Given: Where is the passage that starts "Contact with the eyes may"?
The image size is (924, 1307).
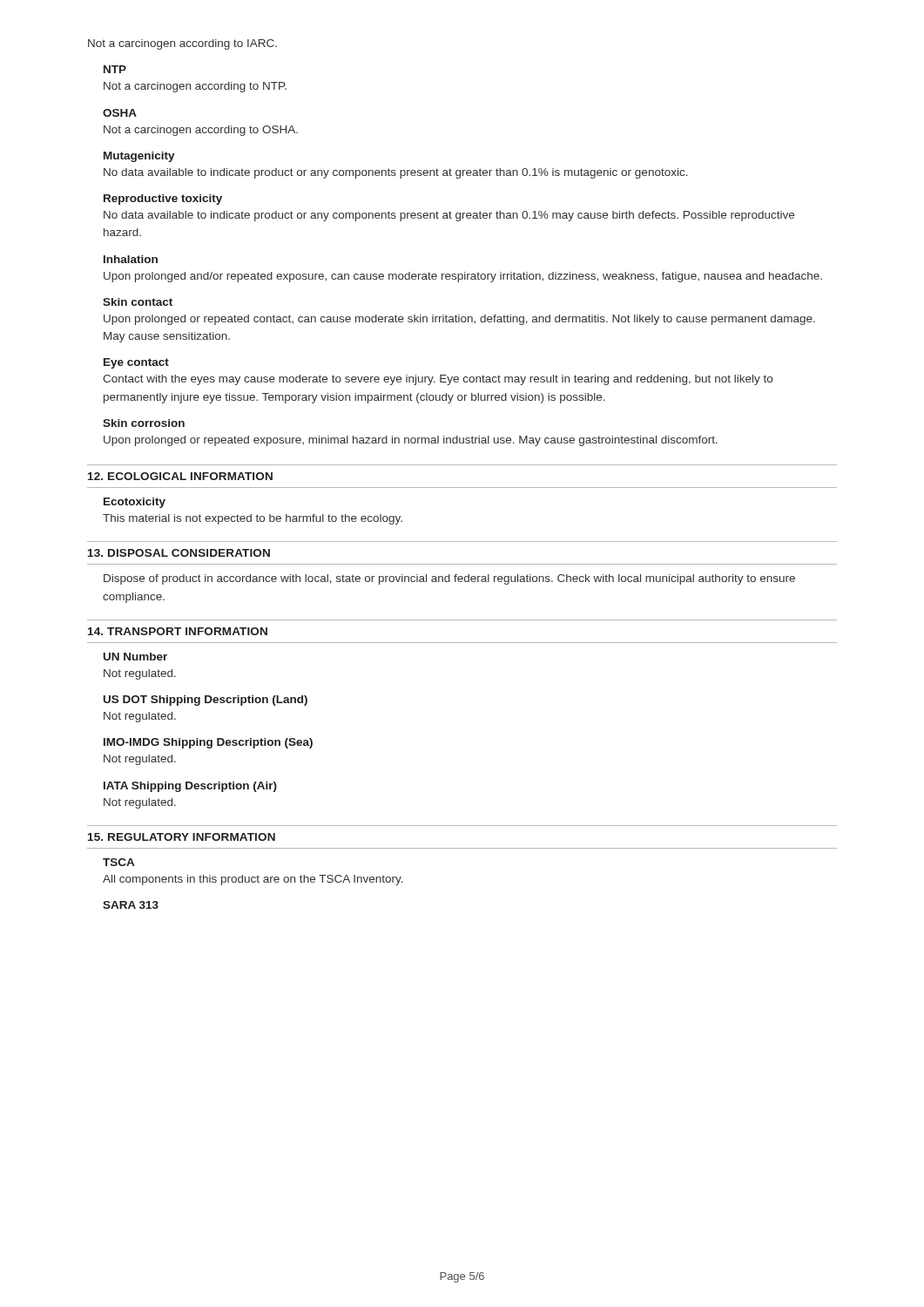Looking at the screenshot, I should coord(438,388).
